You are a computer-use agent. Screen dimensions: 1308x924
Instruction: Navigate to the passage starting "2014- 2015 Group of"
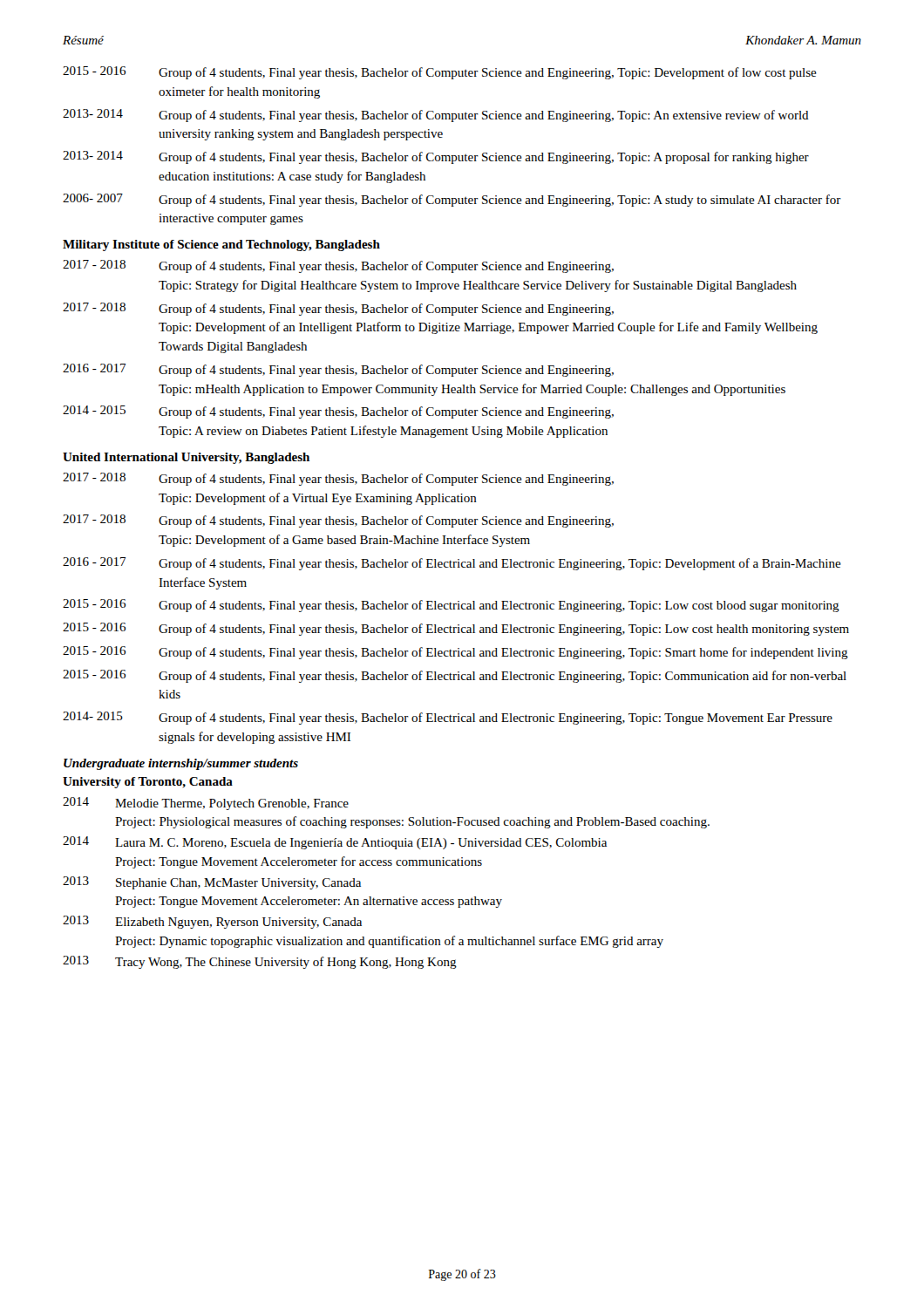[x=462, y=728]
